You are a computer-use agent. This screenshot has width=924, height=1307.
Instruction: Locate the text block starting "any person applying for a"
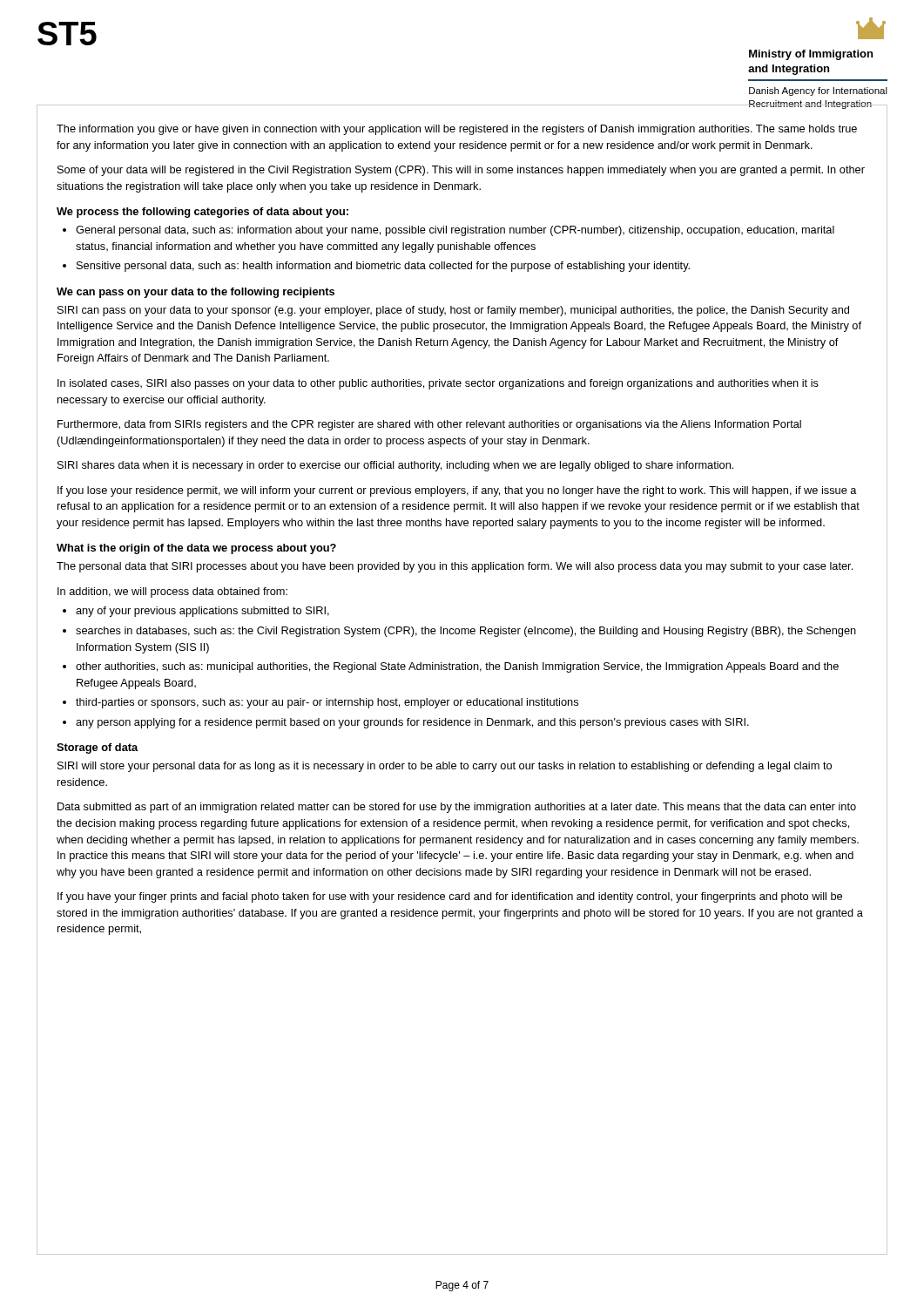pos(413,722)
